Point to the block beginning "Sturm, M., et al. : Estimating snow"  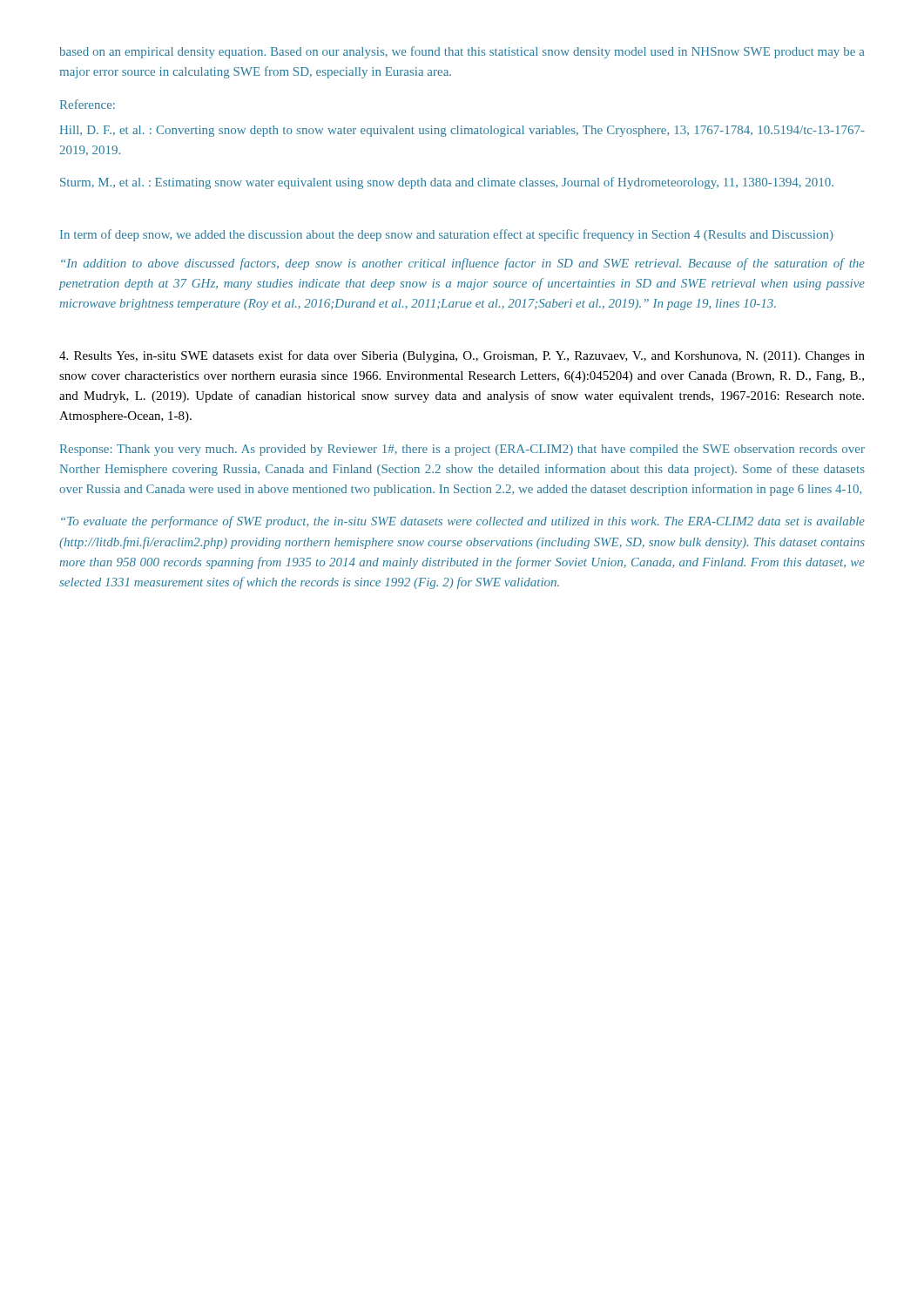[x=462, y=183]
